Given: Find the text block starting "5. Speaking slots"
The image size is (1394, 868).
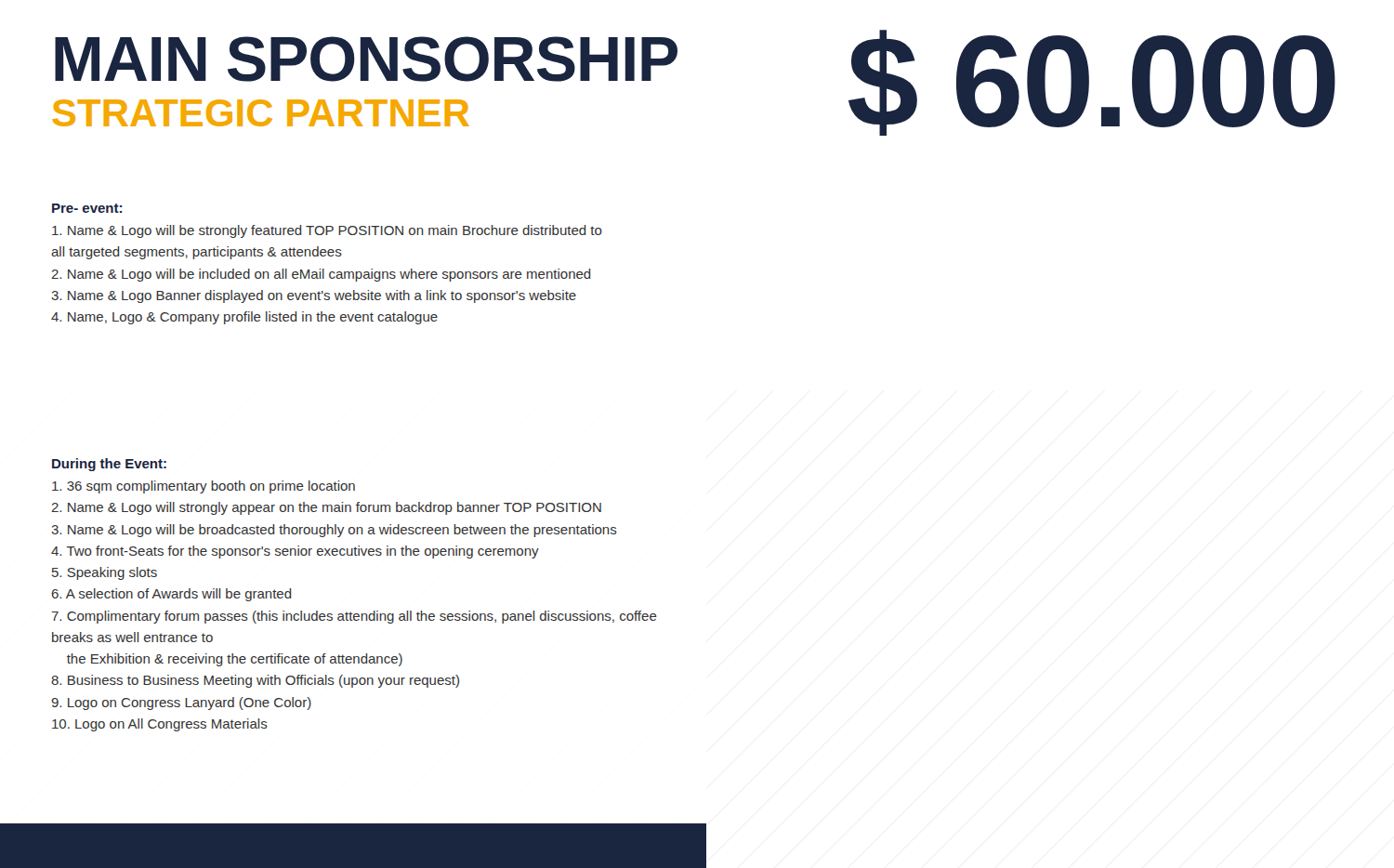Looking at the screenshot, I should click(x=104, y=572).
